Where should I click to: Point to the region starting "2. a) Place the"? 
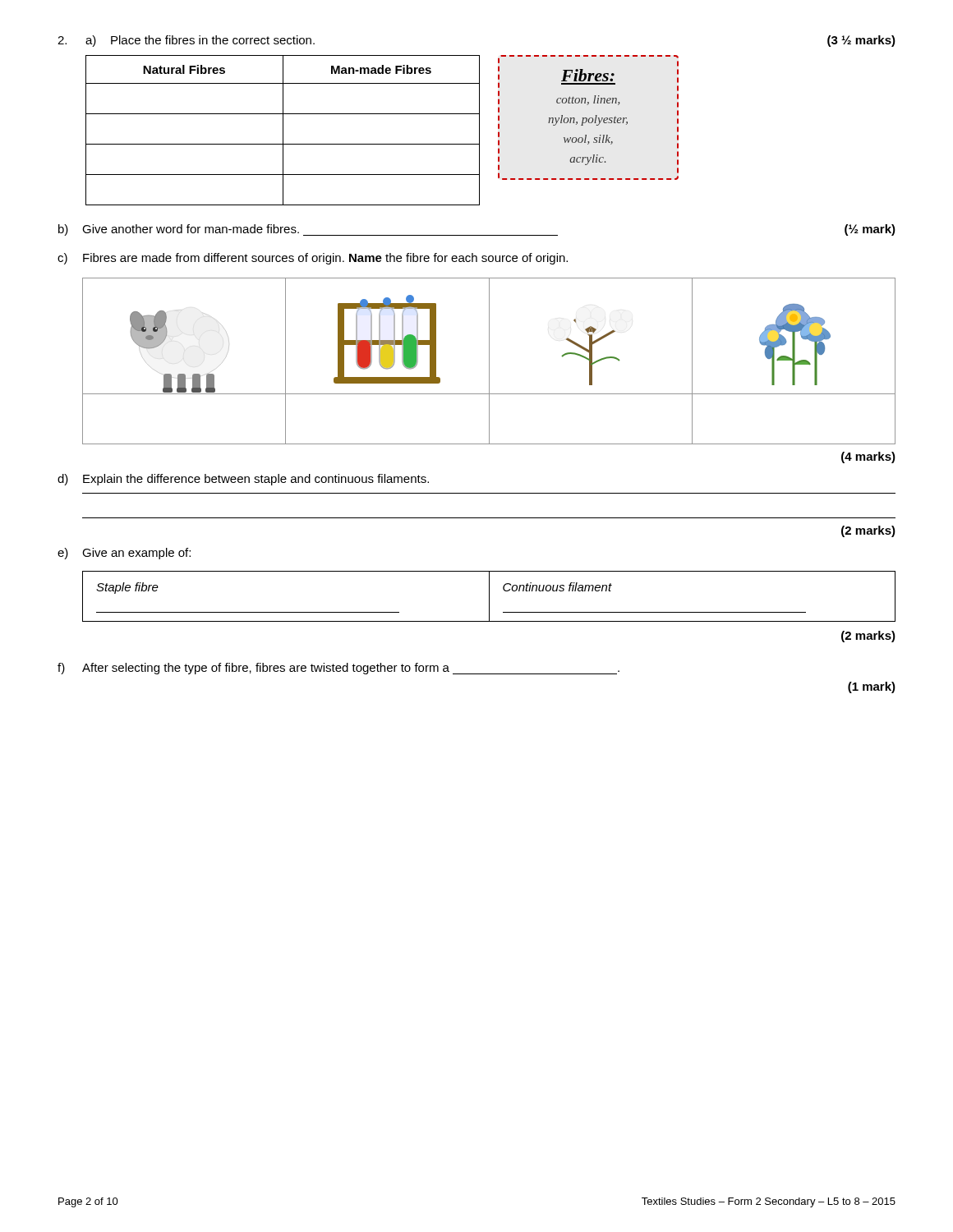(216, 41)
